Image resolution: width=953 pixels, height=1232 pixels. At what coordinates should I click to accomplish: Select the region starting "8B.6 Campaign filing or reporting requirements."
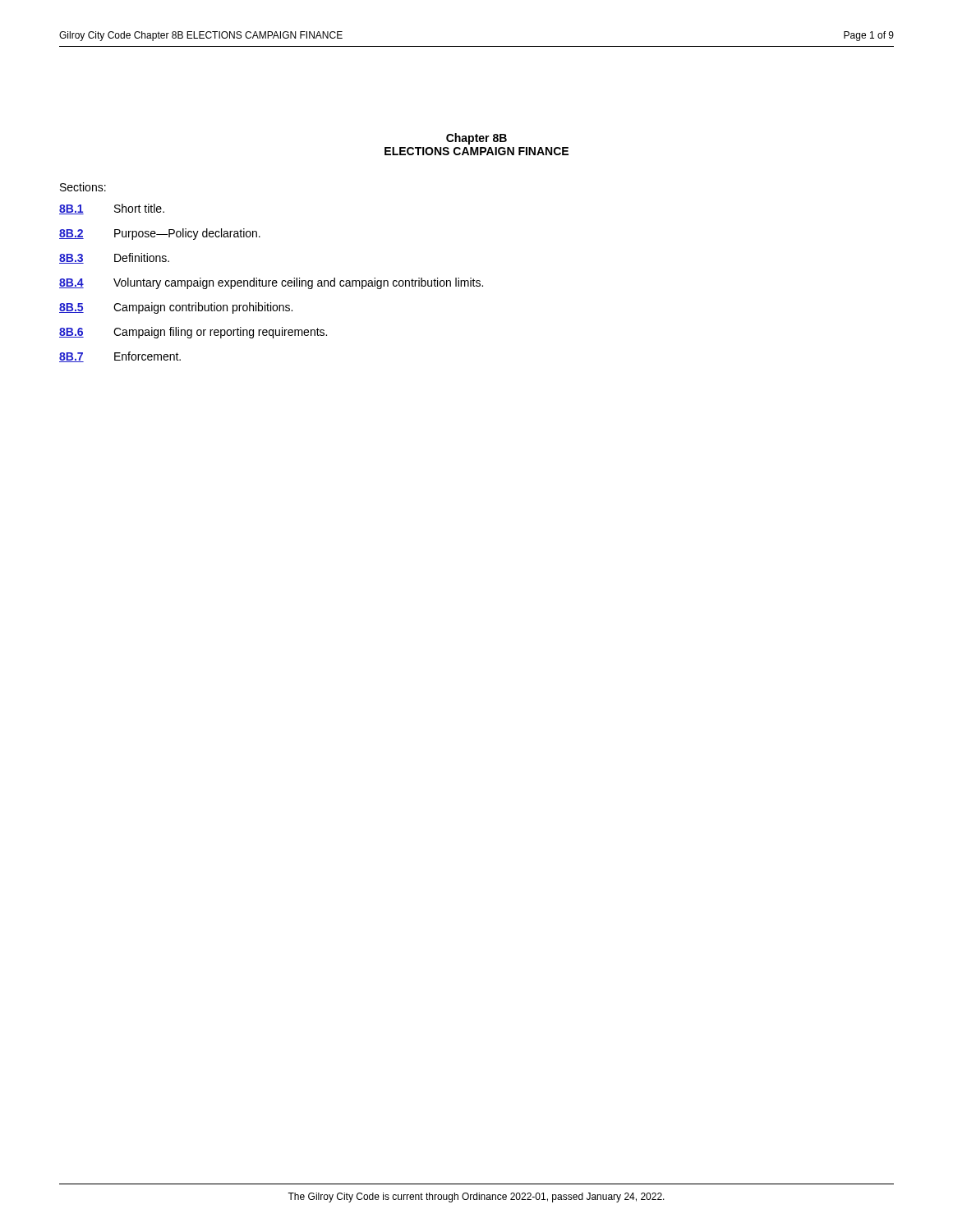(194, 332)
